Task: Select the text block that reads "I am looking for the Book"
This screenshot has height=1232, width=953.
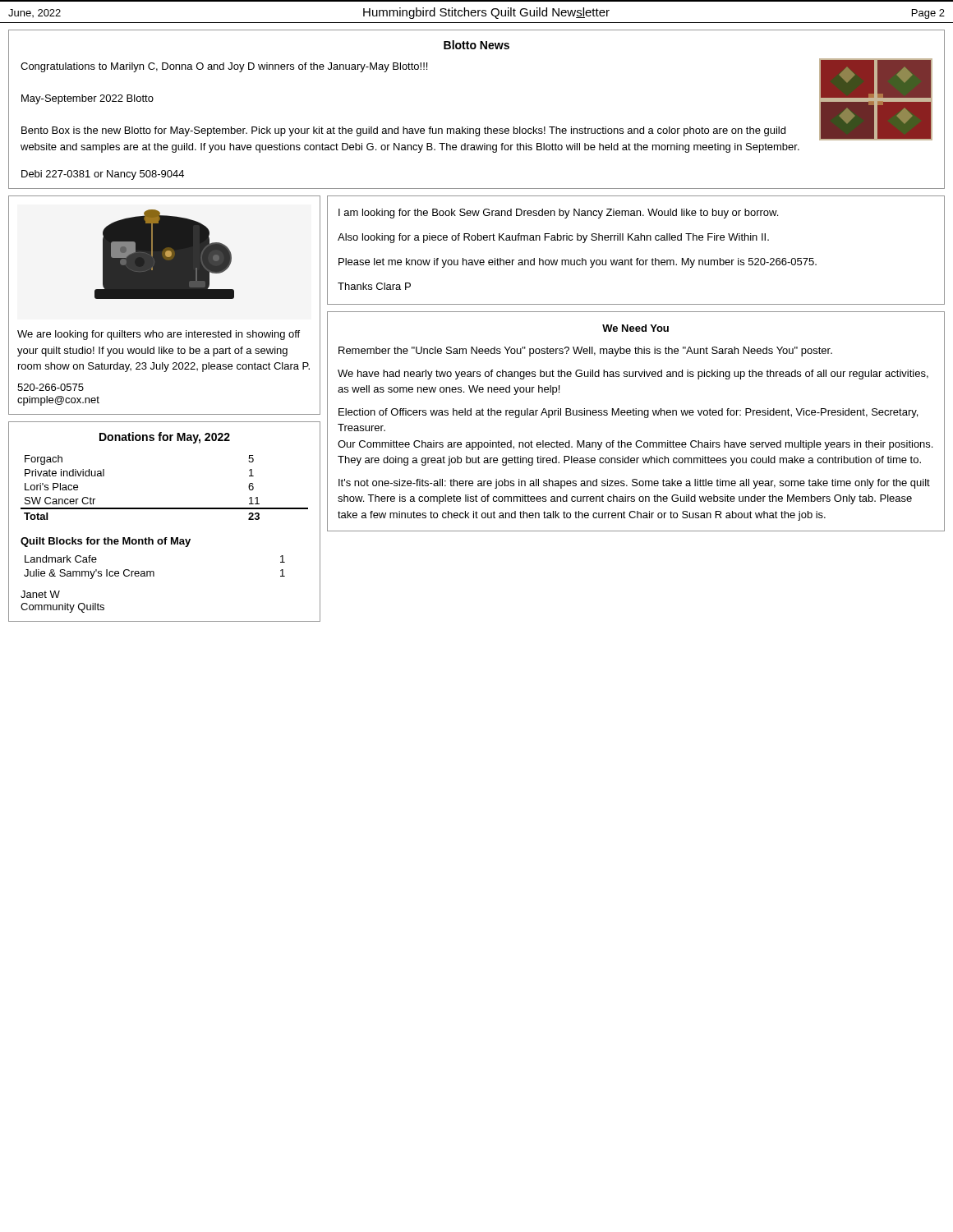Action: click(x=636, y=250)
